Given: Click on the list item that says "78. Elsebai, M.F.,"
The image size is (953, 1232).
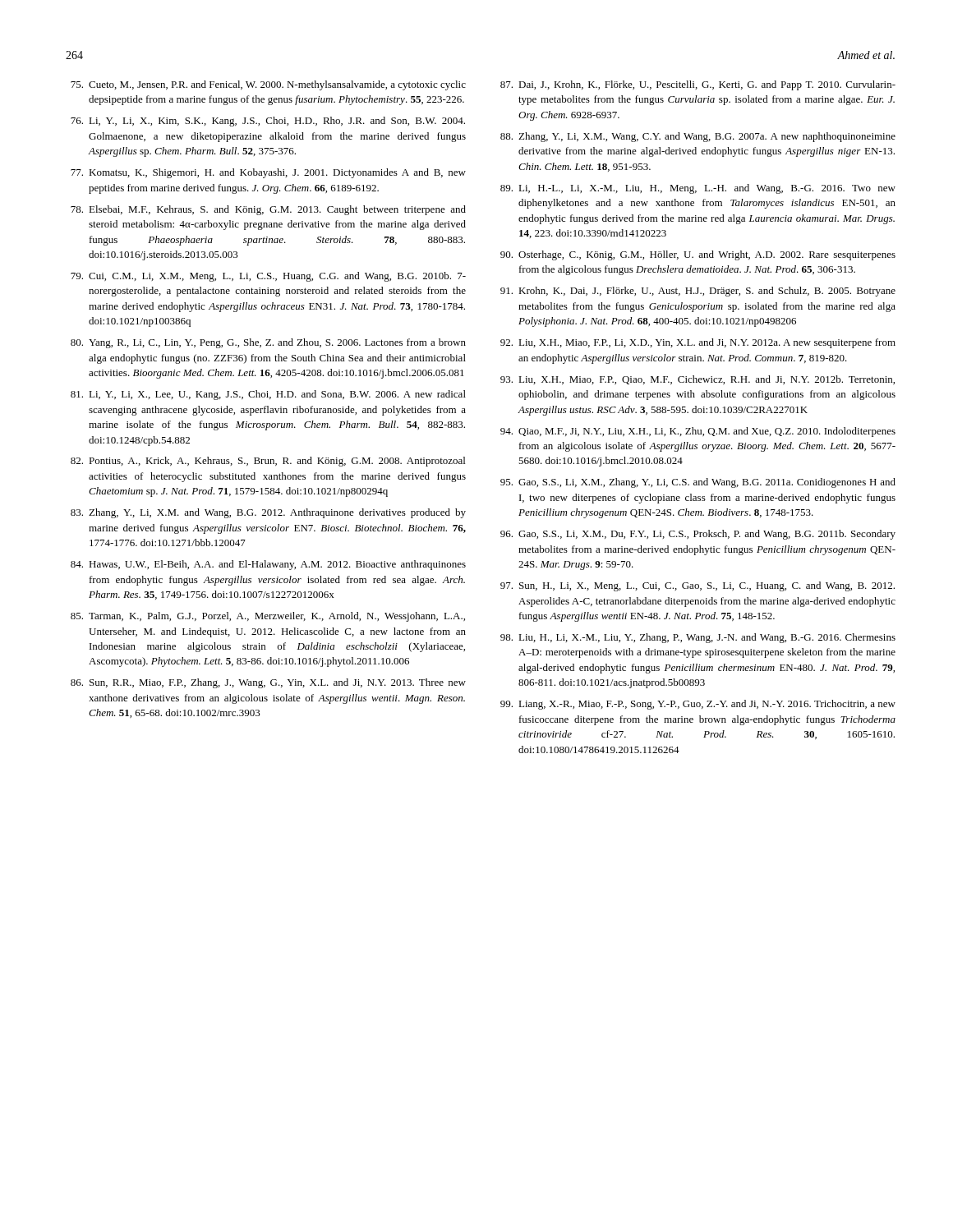Looking at the screenshot, I should tap(266, 232).
